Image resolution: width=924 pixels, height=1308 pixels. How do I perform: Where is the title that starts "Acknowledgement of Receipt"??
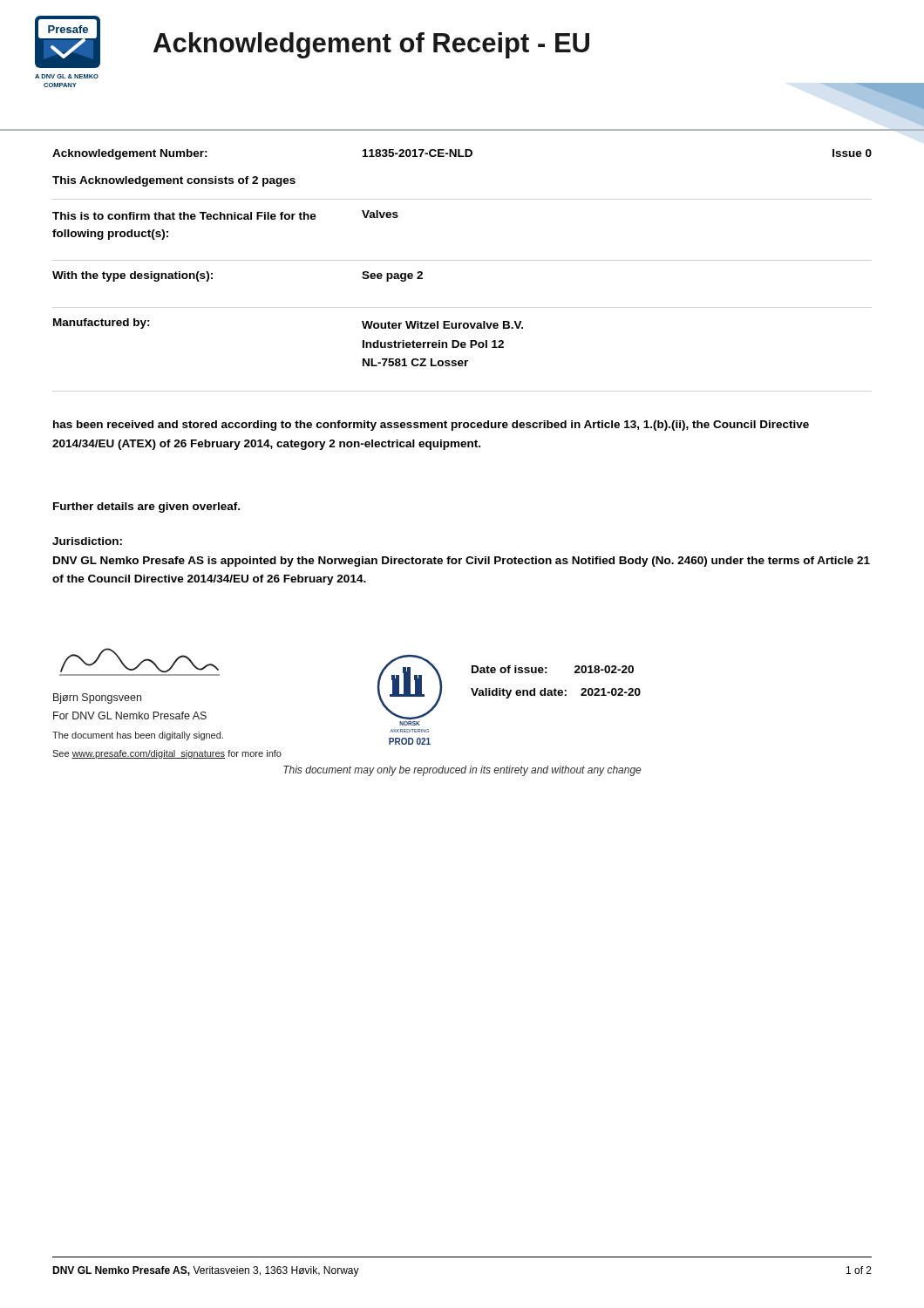click(372, 43)
